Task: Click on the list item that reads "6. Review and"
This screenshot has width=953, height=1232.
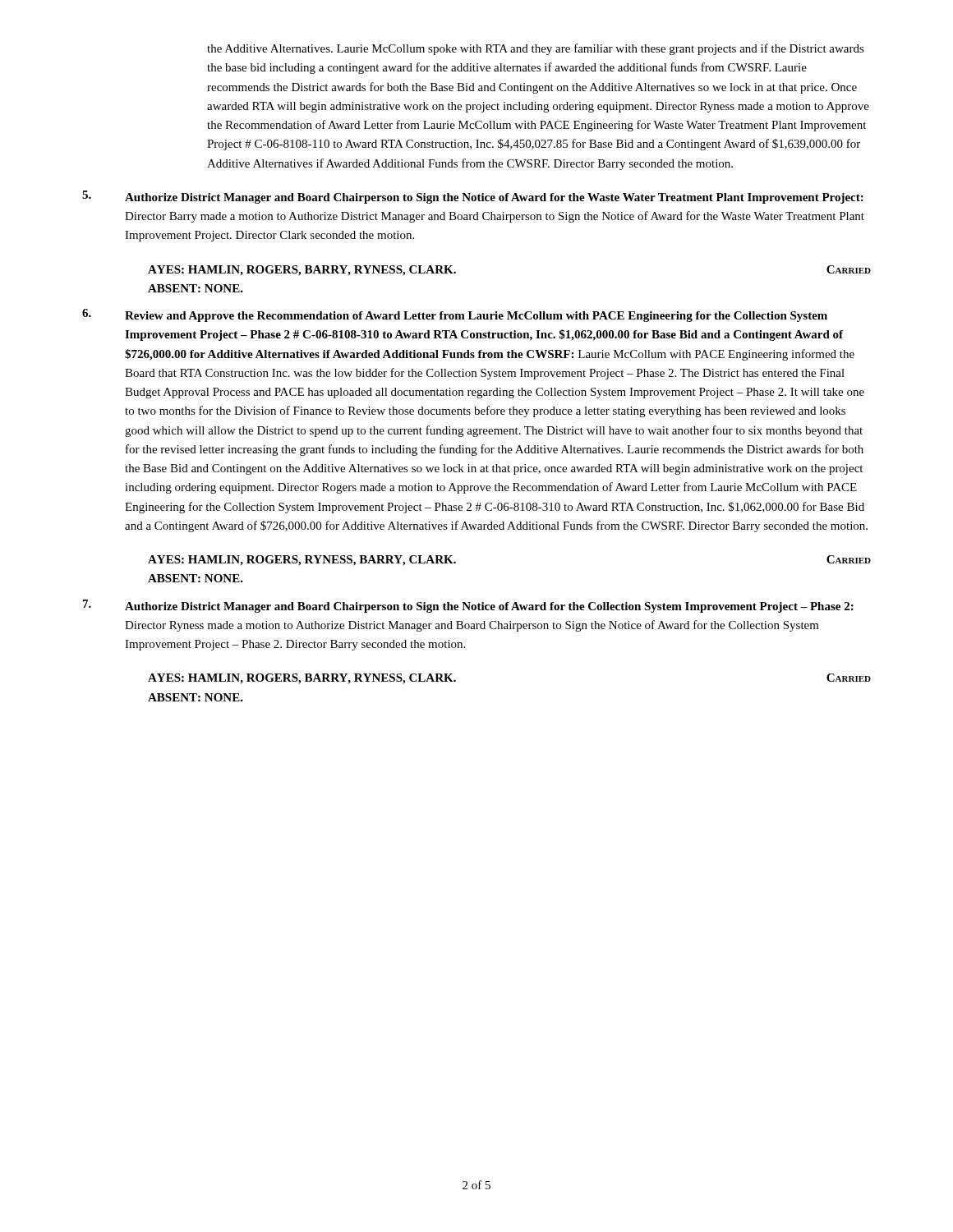Action: pyautogui.click(x=476, y=421)
